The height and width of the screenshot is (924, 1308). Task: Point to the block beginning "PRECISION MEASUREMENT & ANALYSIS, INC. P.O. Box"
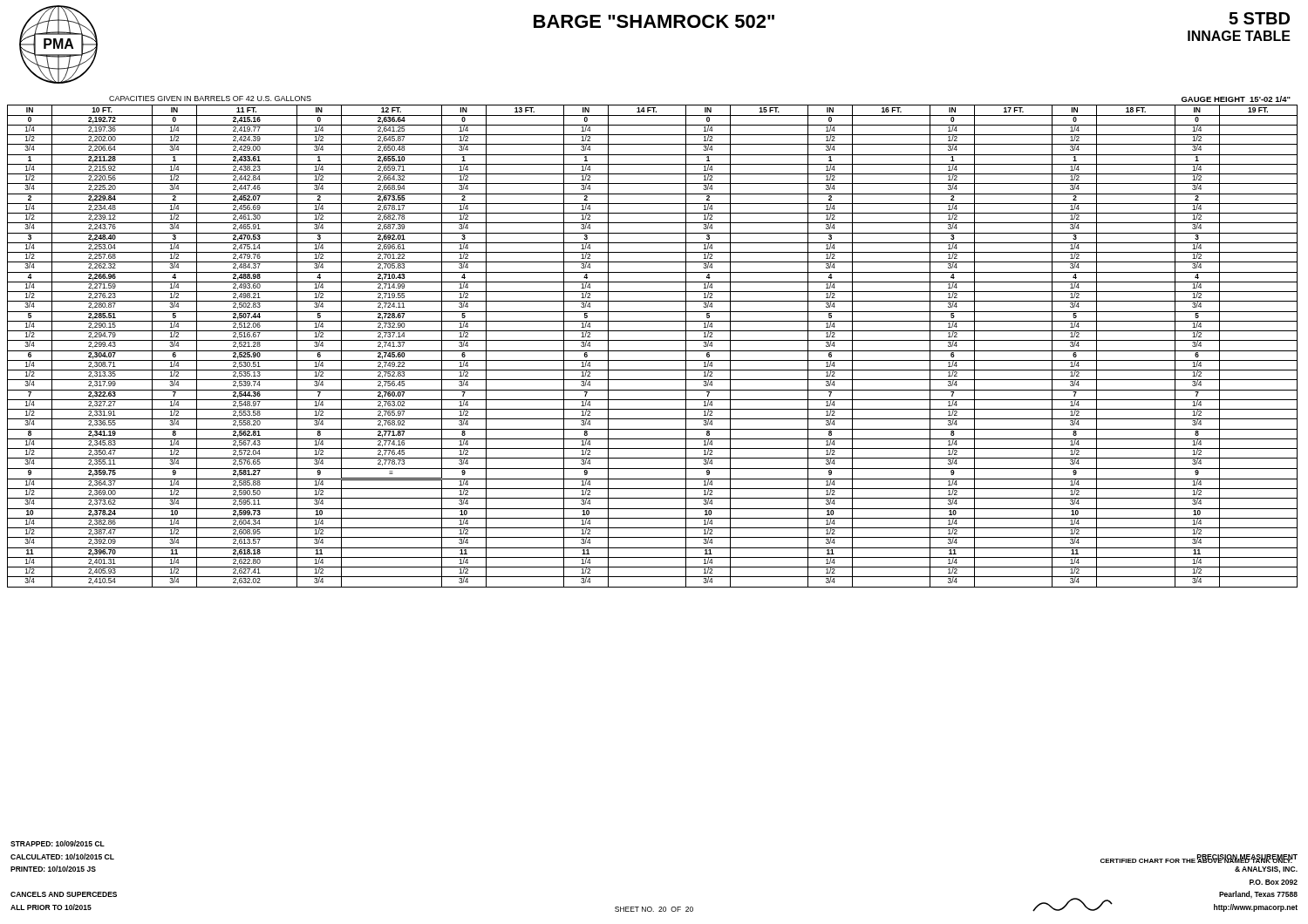1247,882
